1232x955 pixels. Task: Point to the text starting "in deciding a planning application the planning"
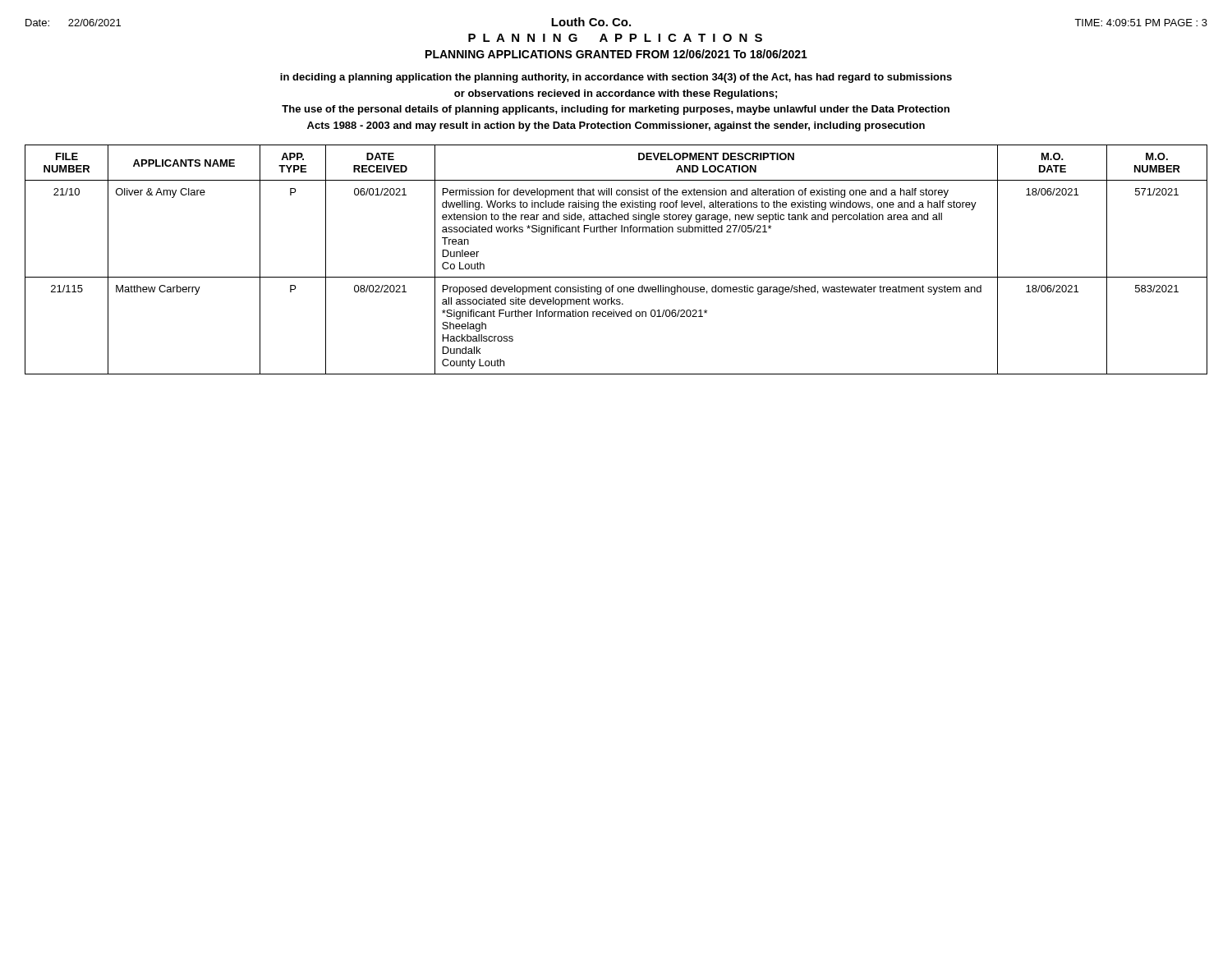616,101
